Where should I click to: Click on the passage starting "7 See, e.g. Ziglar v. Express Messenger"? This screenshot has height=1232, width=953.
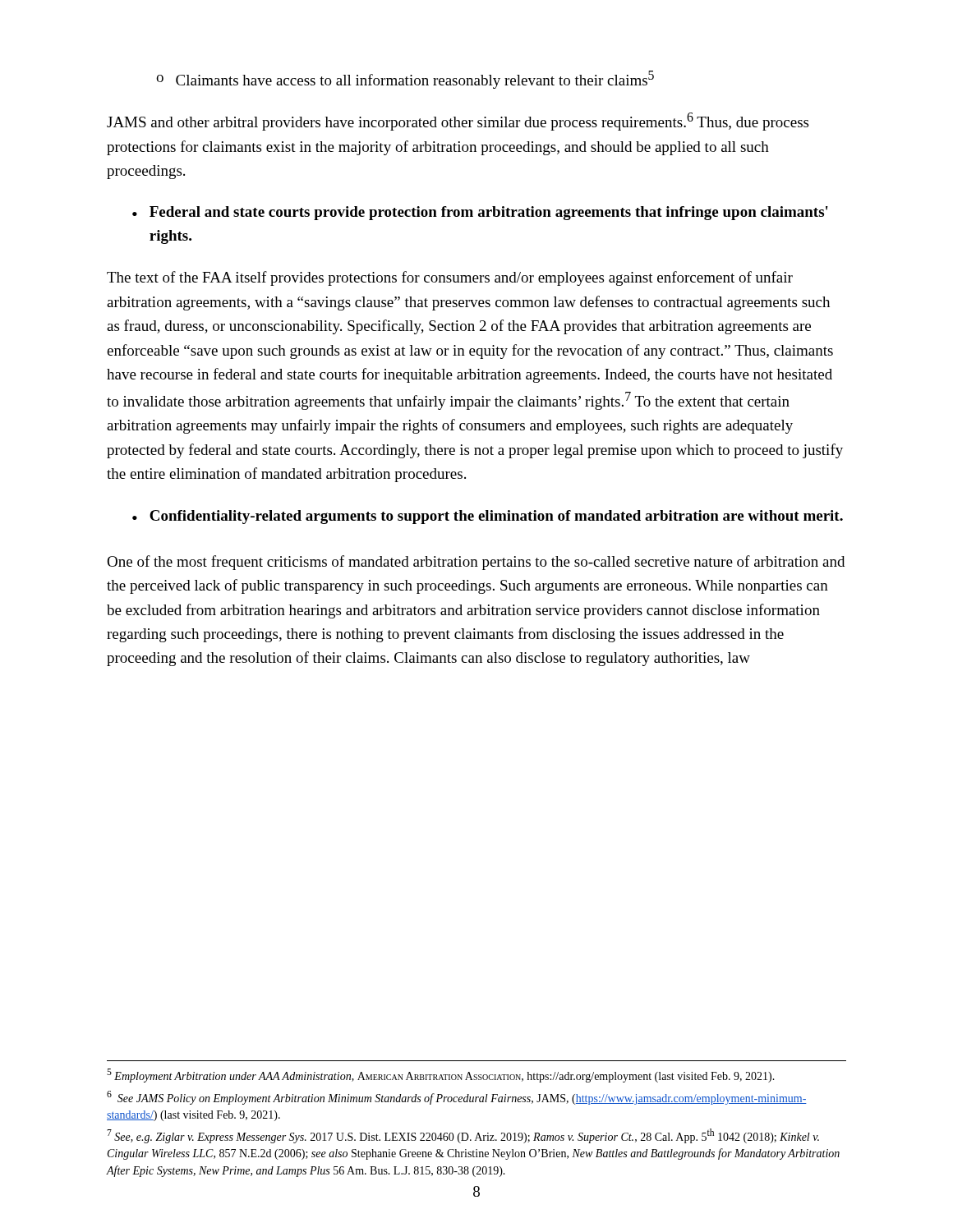[473, 1152]
